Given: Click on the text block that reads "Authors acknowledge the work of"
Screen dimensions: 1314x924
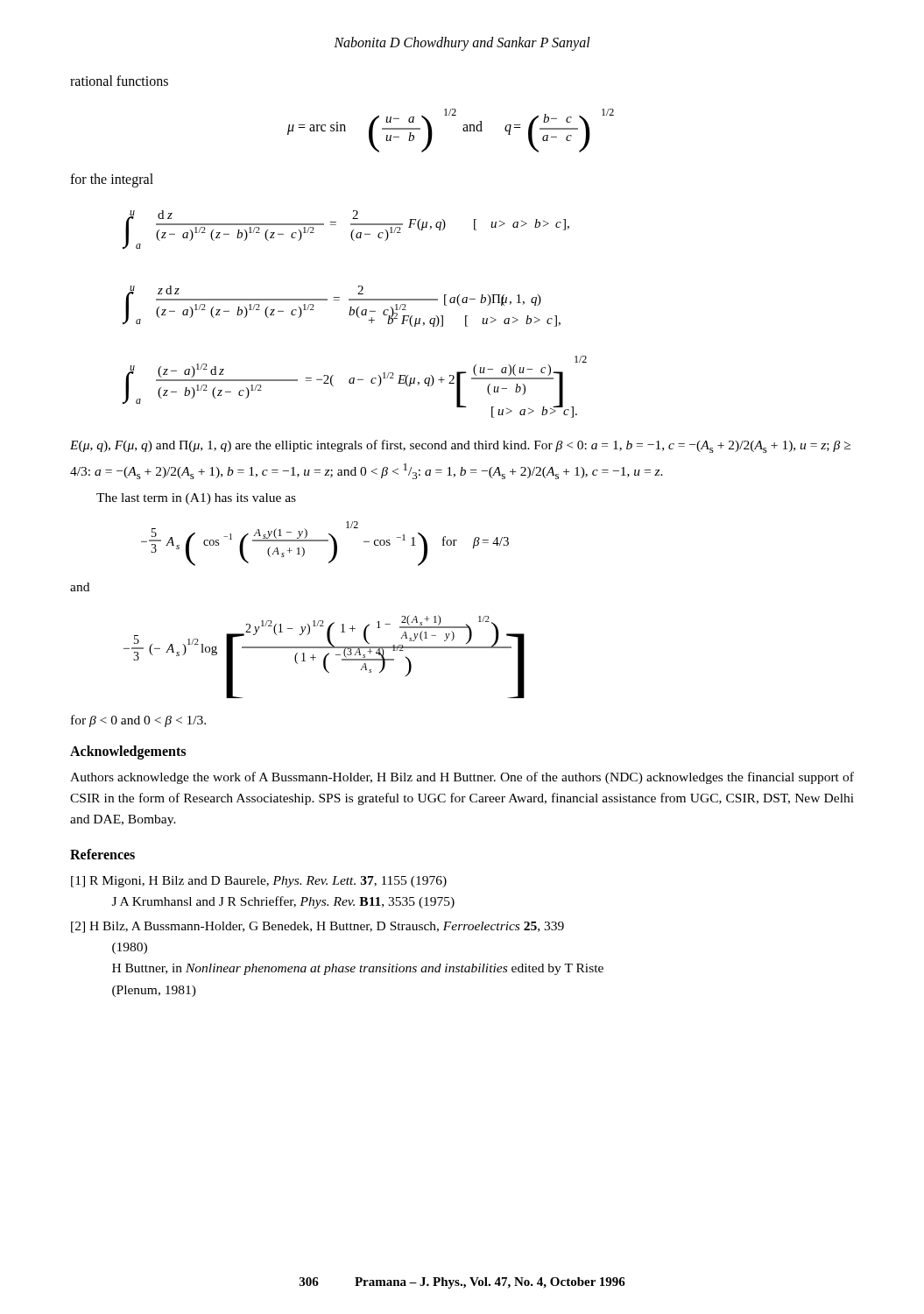Looking at the screenshot, I should pyautogui.click(x=462, y=798).
